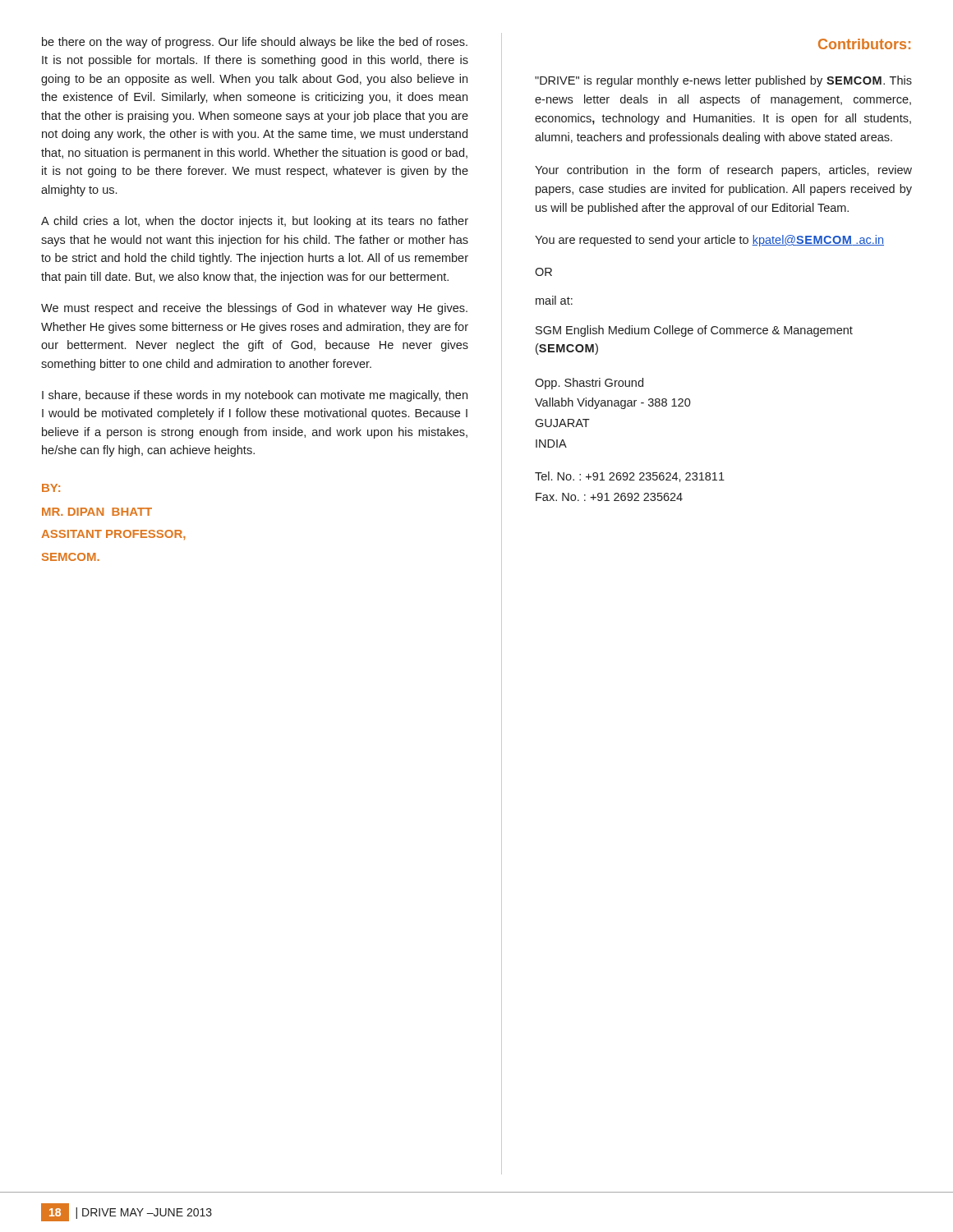Find the text block that reads "Tel. No. :"
Screen dimensions: 1232x953
pyautogui.click(x=630, y=487)
